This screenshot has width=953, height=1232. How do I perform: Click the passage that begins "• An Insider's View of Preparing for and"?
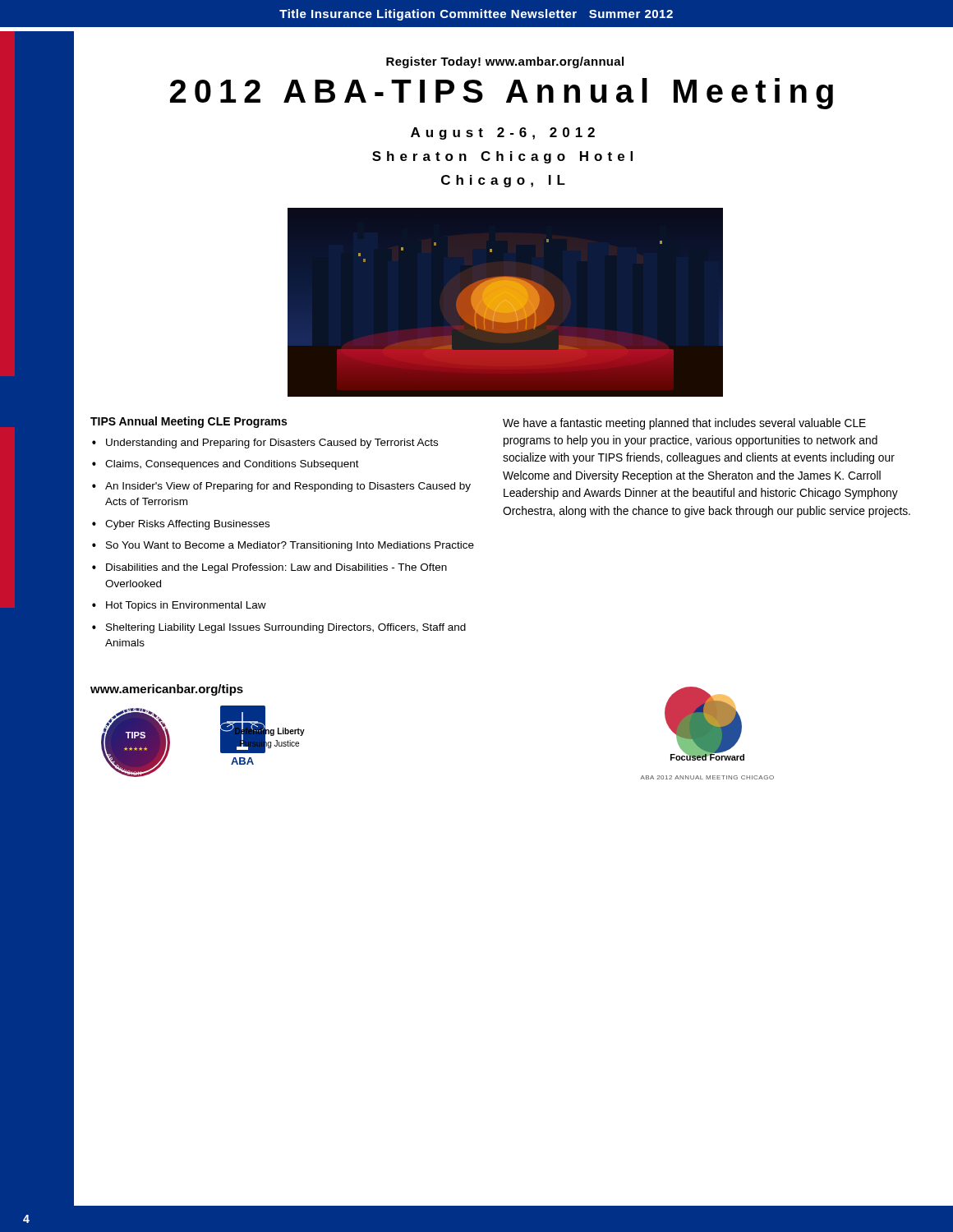coord(281,493)
